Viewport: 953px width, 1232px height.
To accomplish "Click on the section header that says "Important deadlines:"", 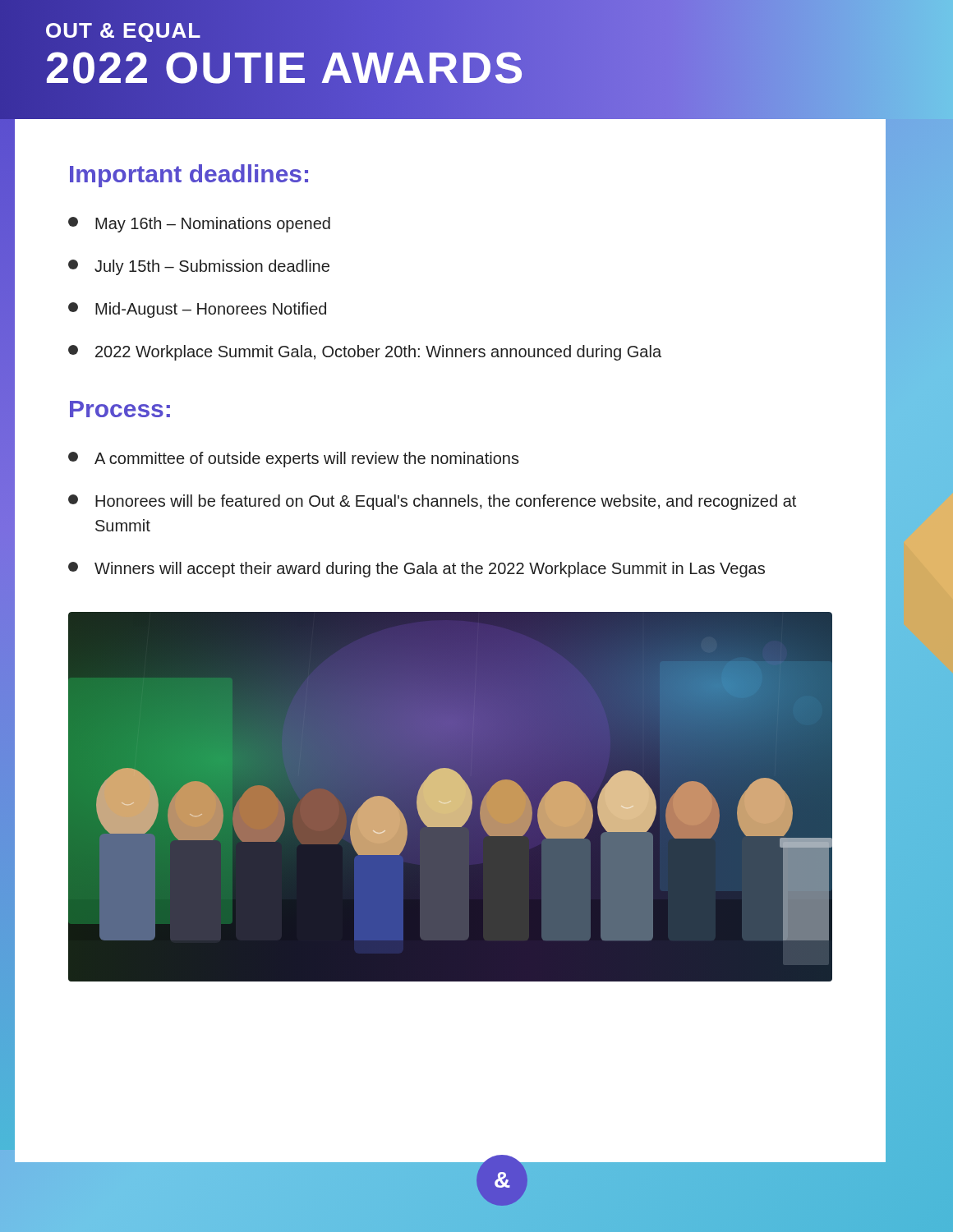I will [x=189, y=174].
